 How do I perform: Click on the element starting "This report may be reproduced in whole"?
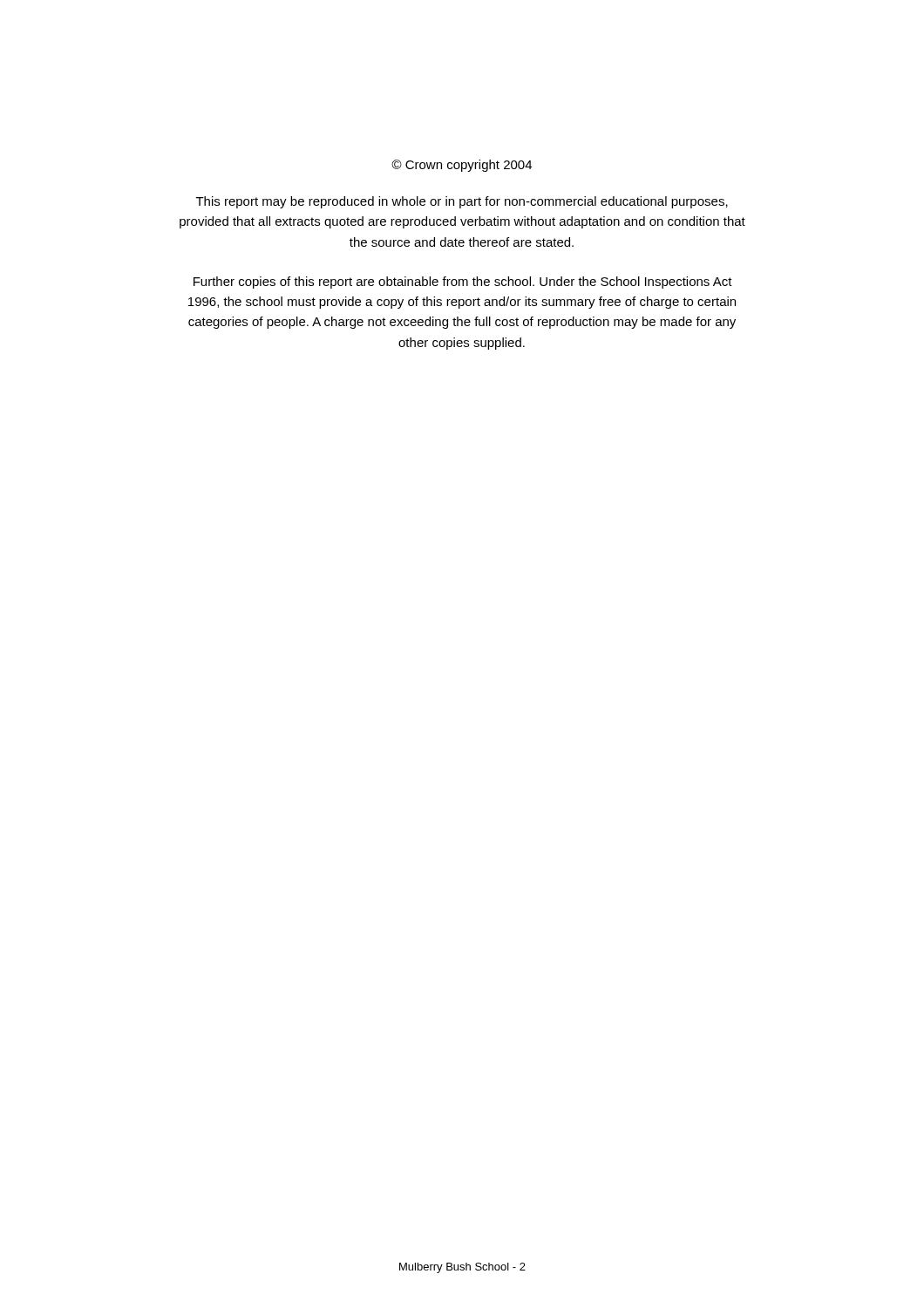[x=462, y=221]
